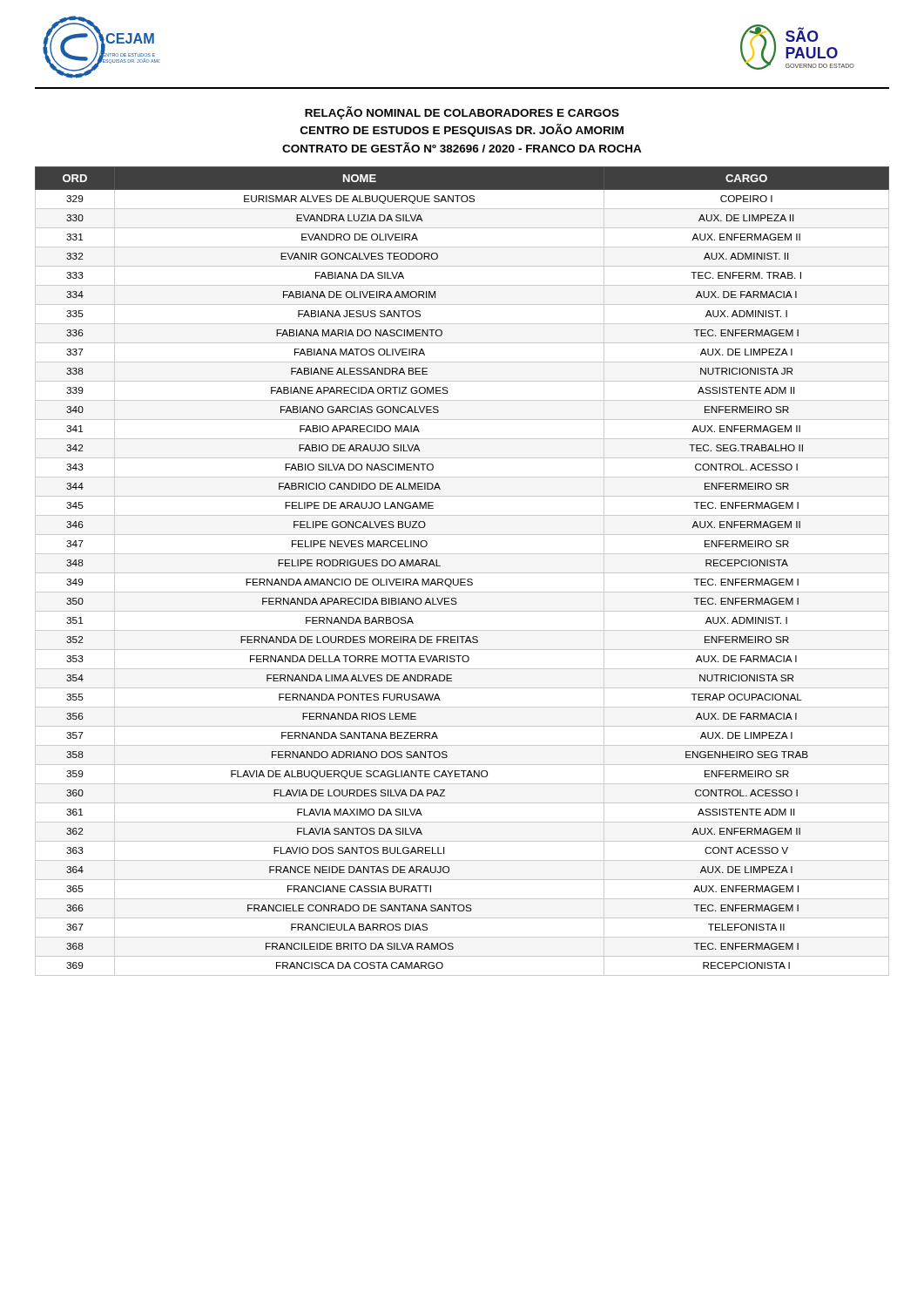Click on the table containing "FLAVIA DE ALBUQUERQUE"
924x1307 pixels.
(462, 571)
